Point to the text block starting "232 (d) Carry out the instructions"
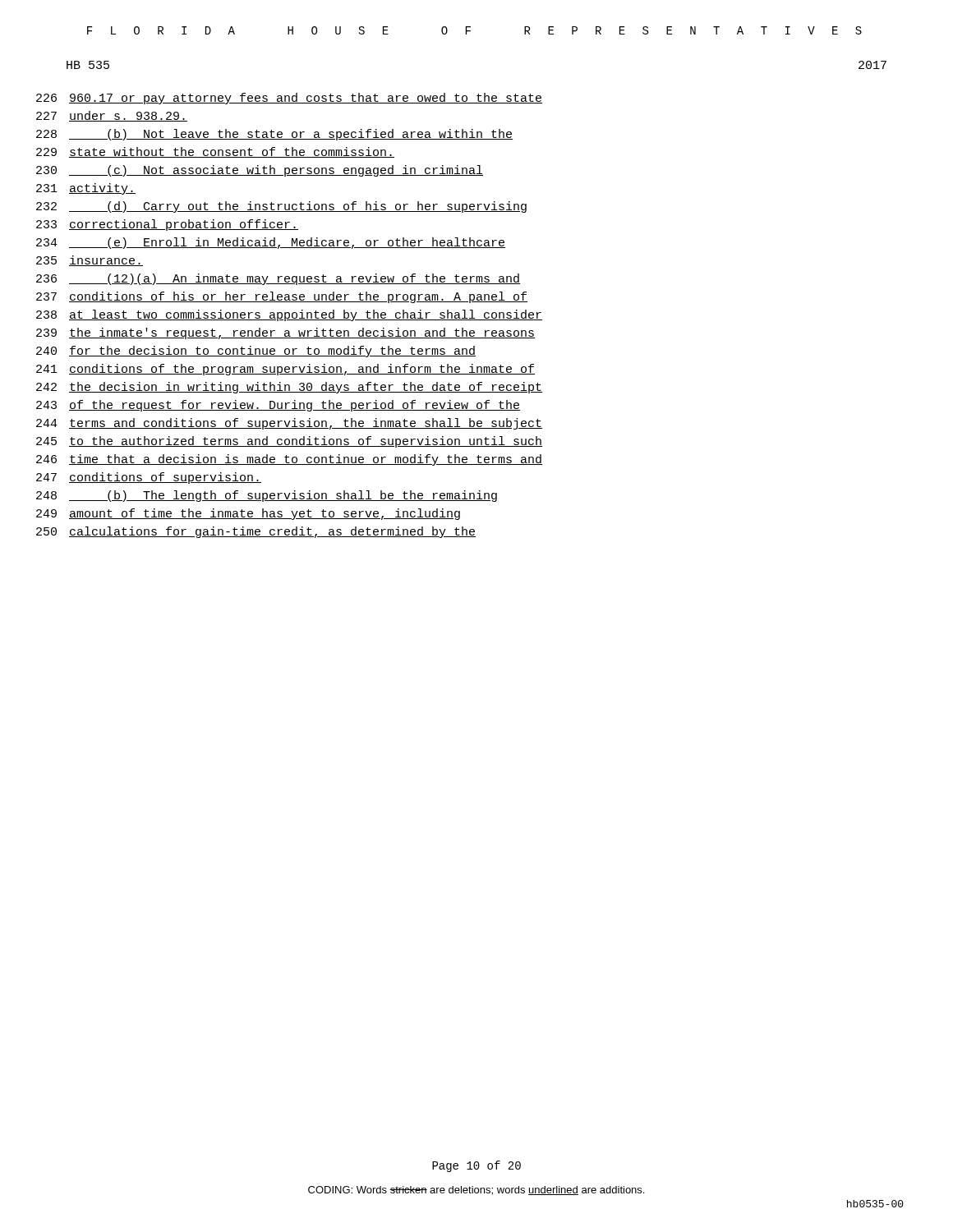Screen dimensions: 1232x953 tap(476, 207)
